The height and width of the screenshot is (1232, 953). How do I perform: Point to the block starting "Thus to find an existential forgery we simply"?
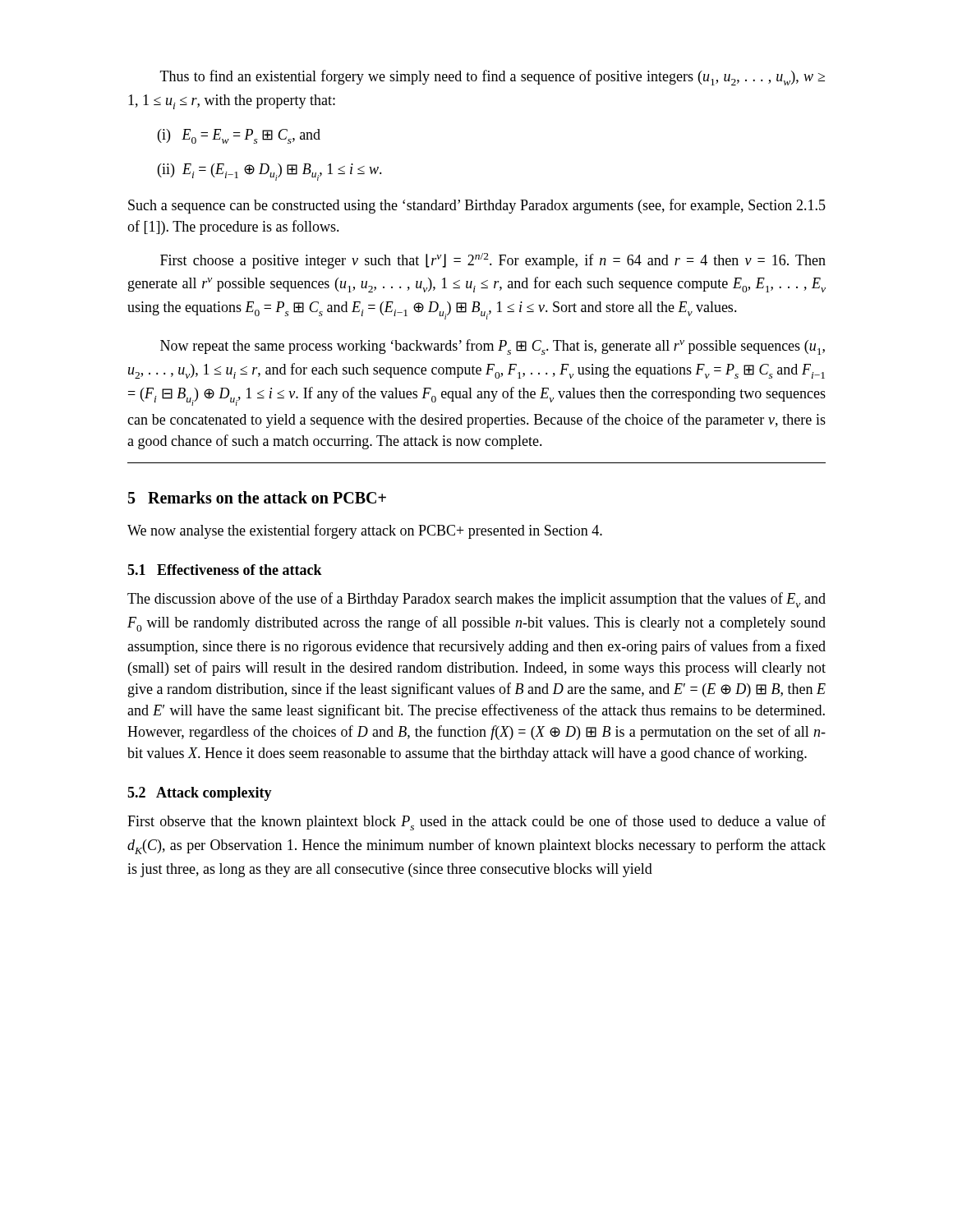[476, 90]
